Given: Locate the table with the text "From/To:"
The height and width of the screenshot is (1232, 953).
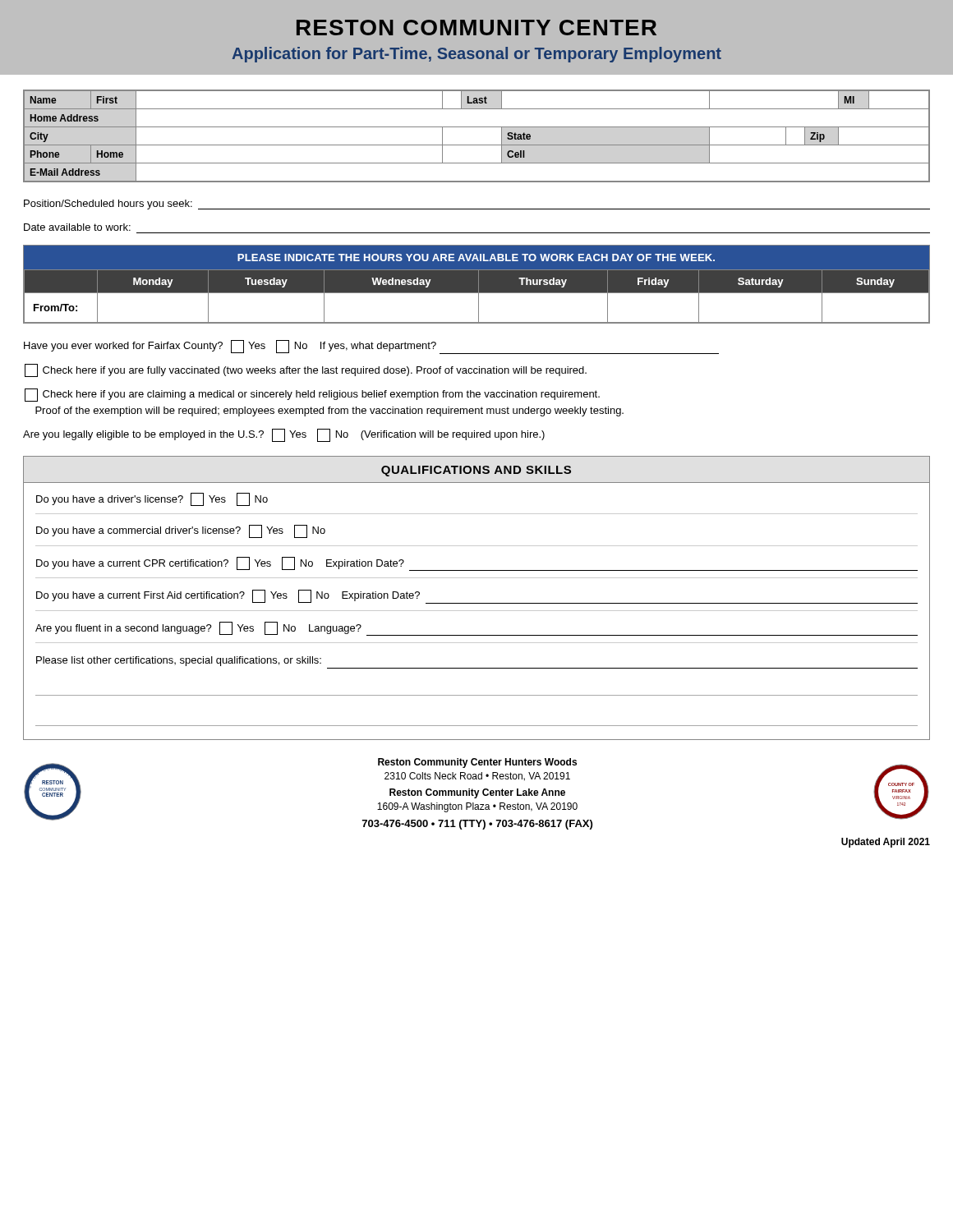Looking at the screenshot, I should 476,284.
